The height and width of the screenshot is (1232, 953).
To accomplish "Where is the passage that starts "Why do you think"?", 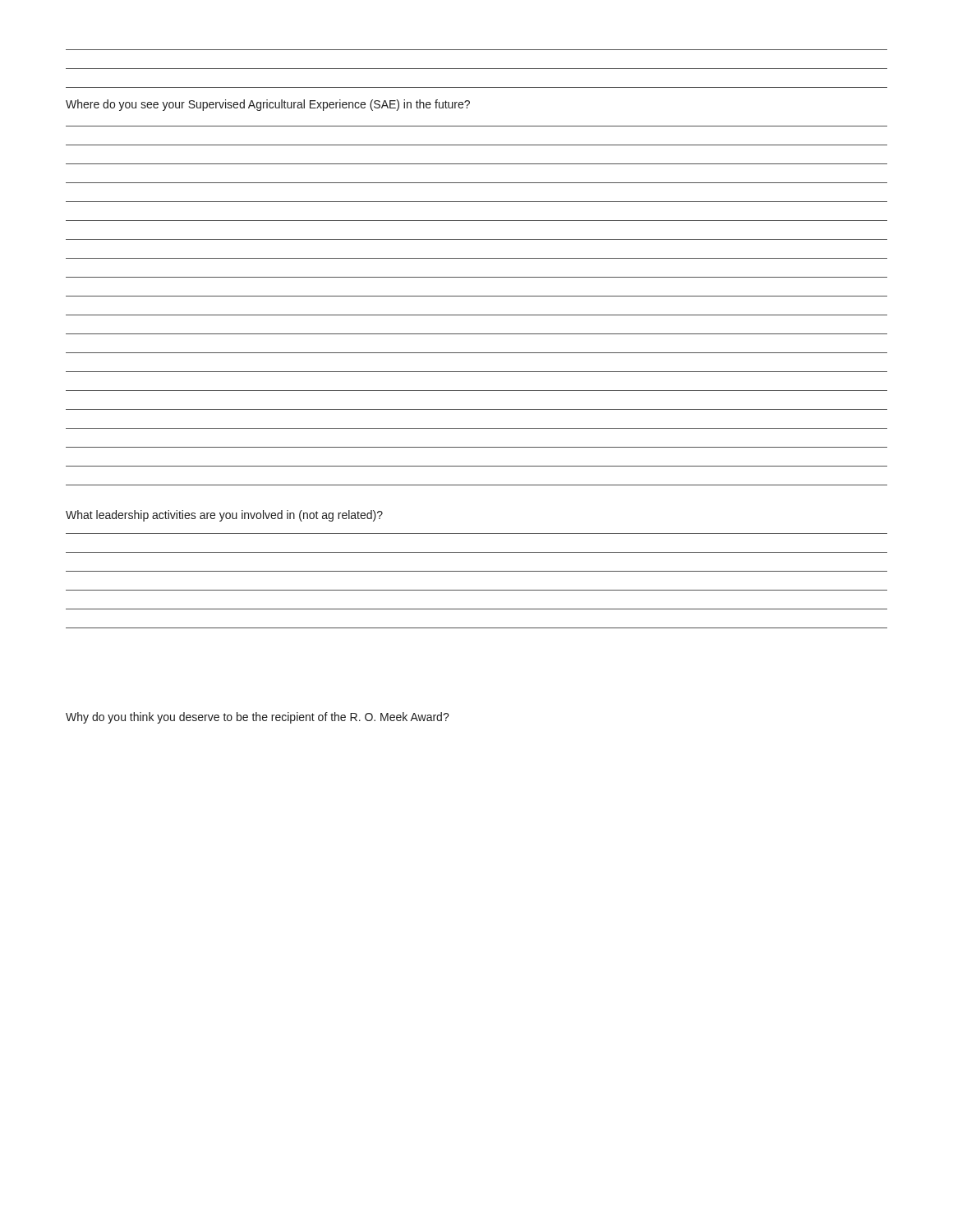I will [258, 718].
